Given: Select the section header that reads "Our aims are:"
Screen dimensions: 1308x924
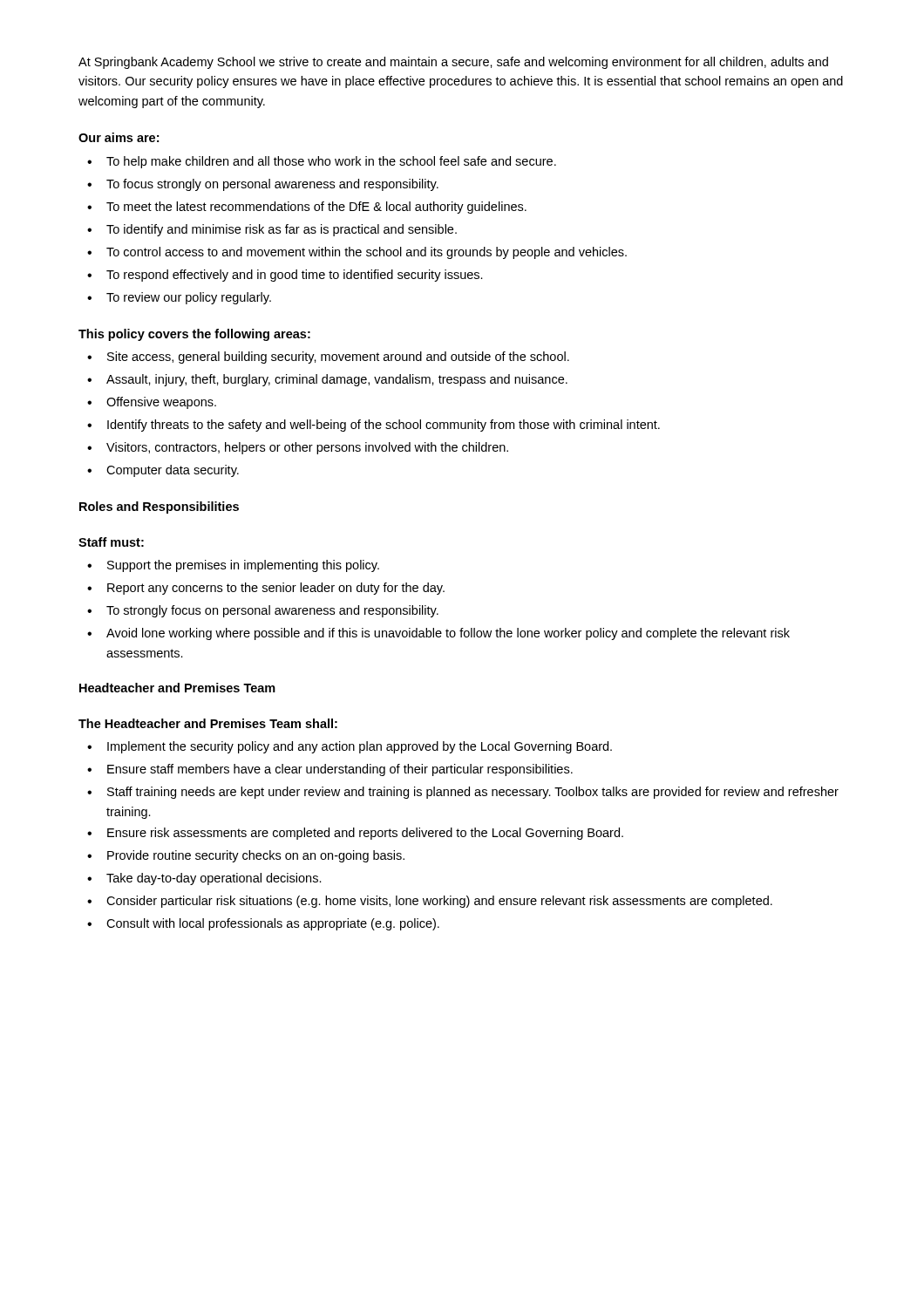Looking at the screenshot, I should 119,138.
